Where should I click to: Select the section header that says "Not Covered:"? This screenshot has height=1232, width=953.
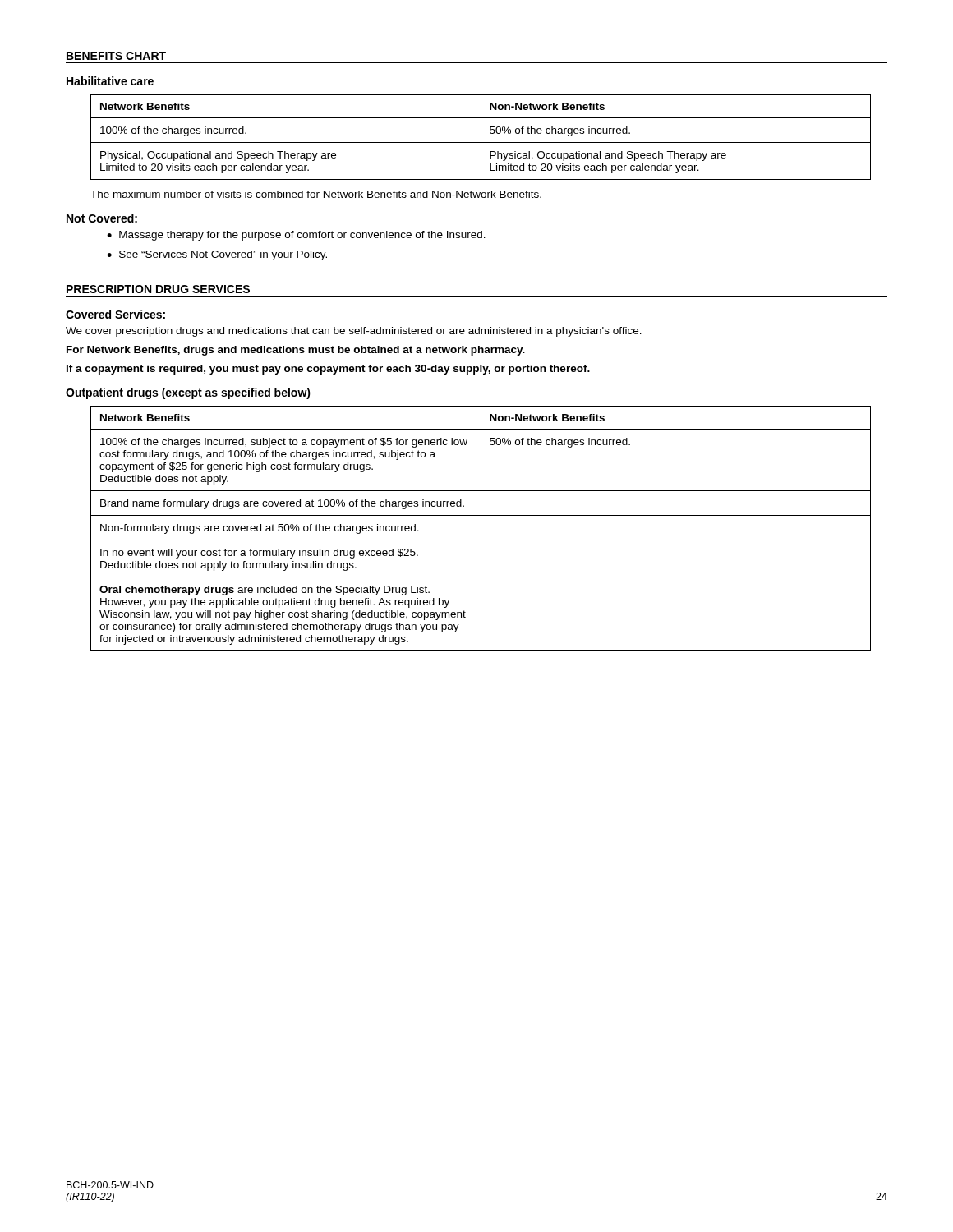point(102,218)
